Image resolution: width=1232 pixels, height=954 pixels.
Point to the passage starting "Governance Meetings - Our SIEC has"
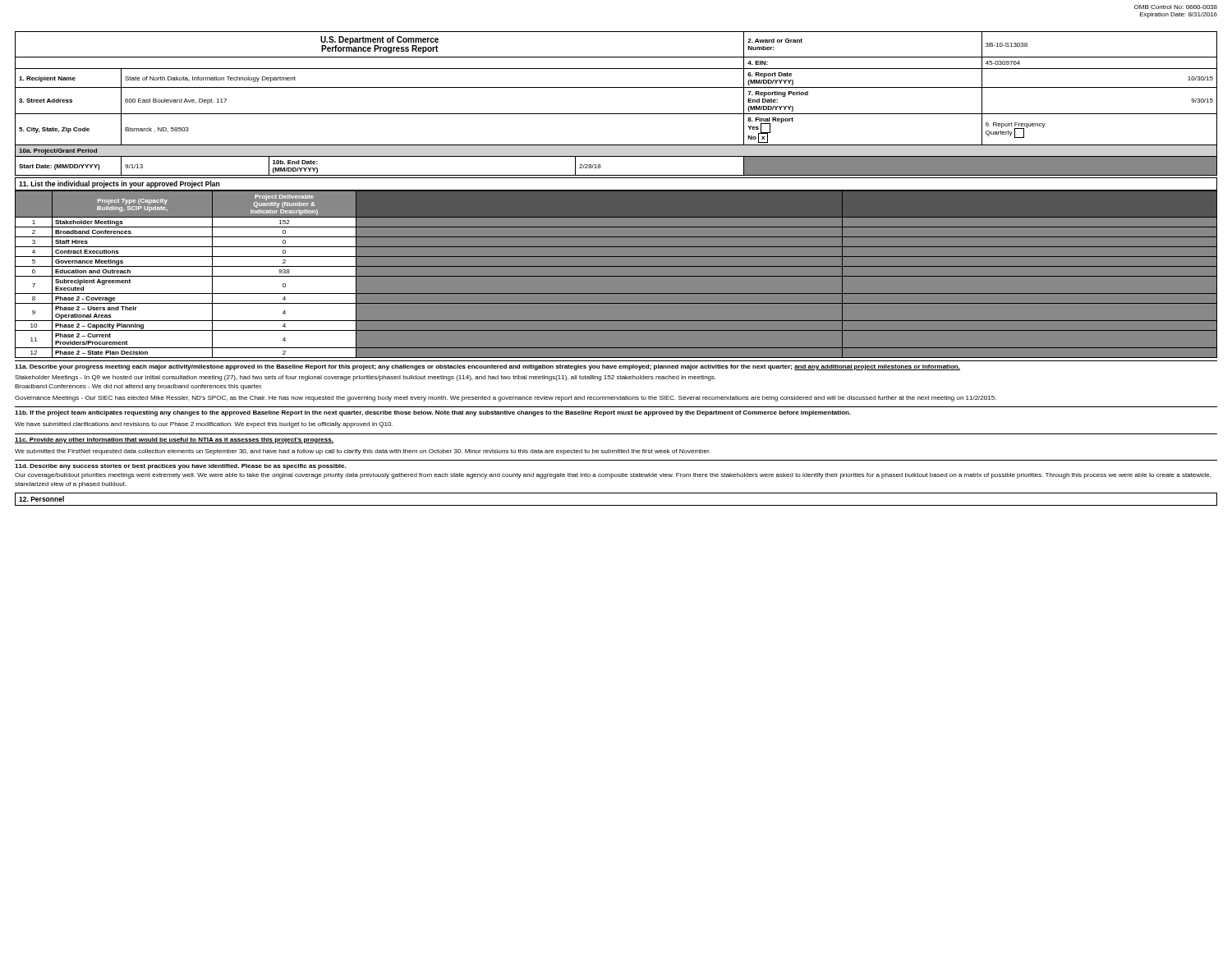point(506,398)
